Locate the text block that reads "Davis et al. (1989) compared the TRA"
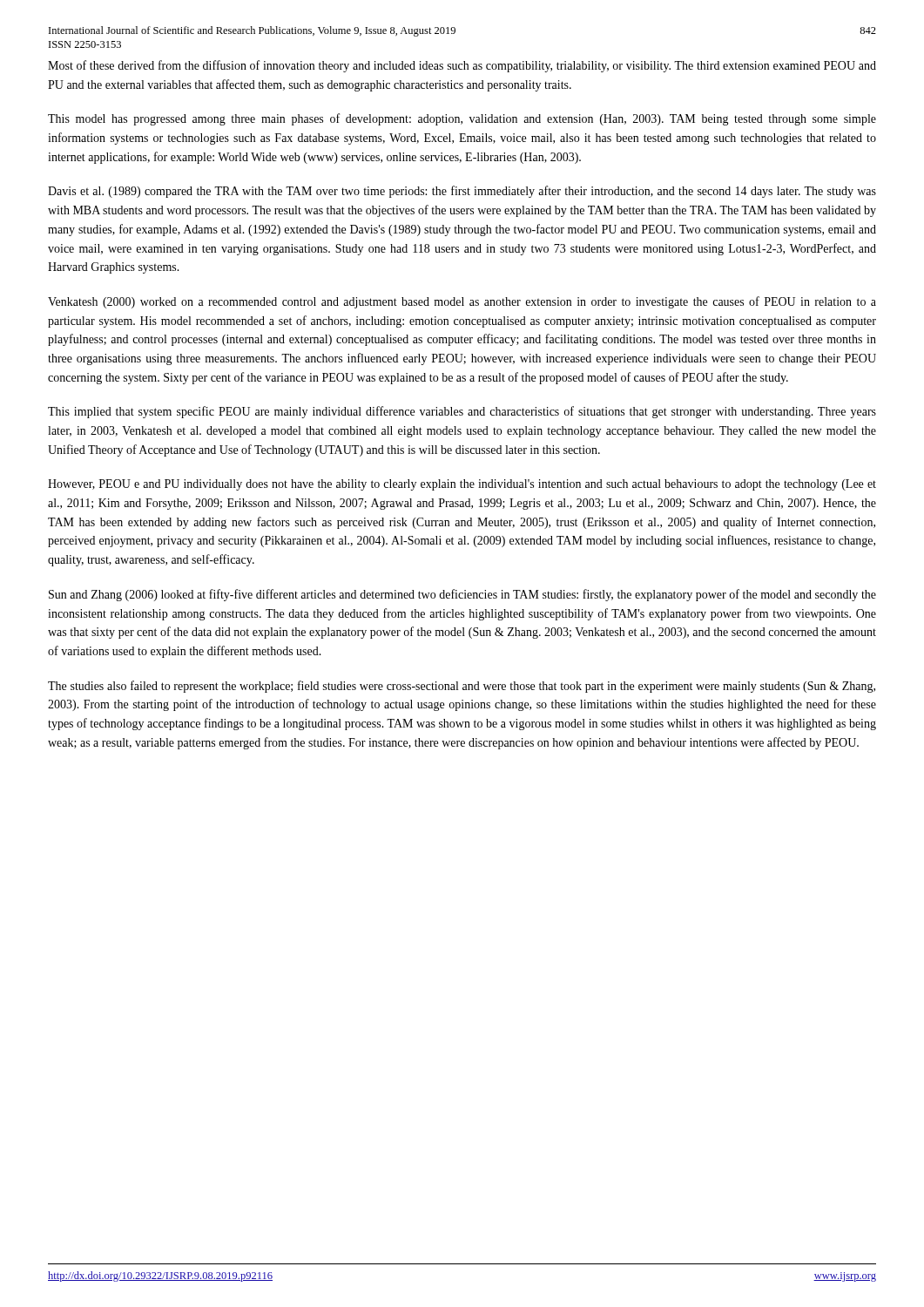Viewport: 924px width, 1307px height. [x=462, y=229]
